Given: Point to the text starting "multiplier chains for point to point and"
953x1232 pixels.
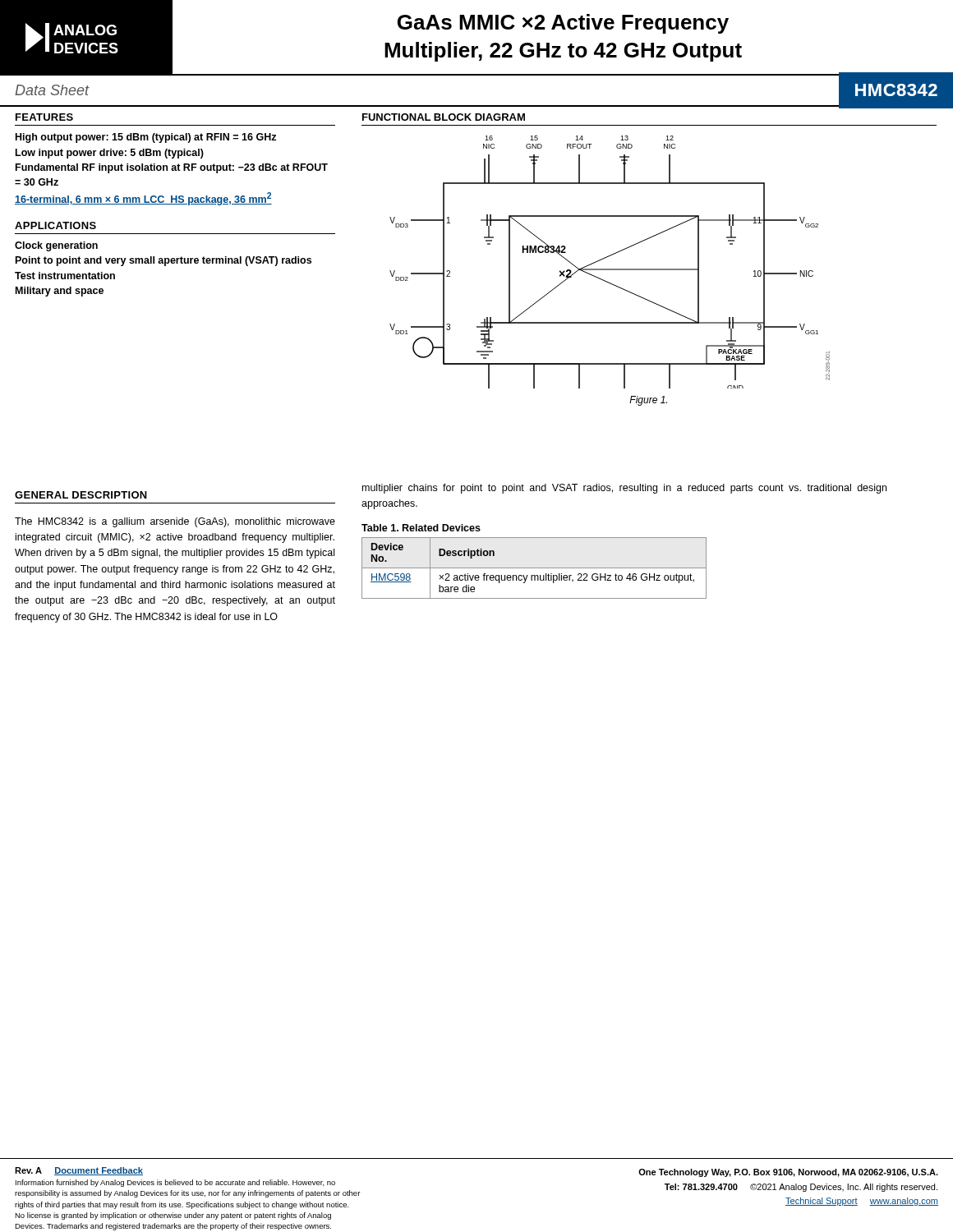Looking at the screenshot, I should pyautogui.click(x=624, y=496).
